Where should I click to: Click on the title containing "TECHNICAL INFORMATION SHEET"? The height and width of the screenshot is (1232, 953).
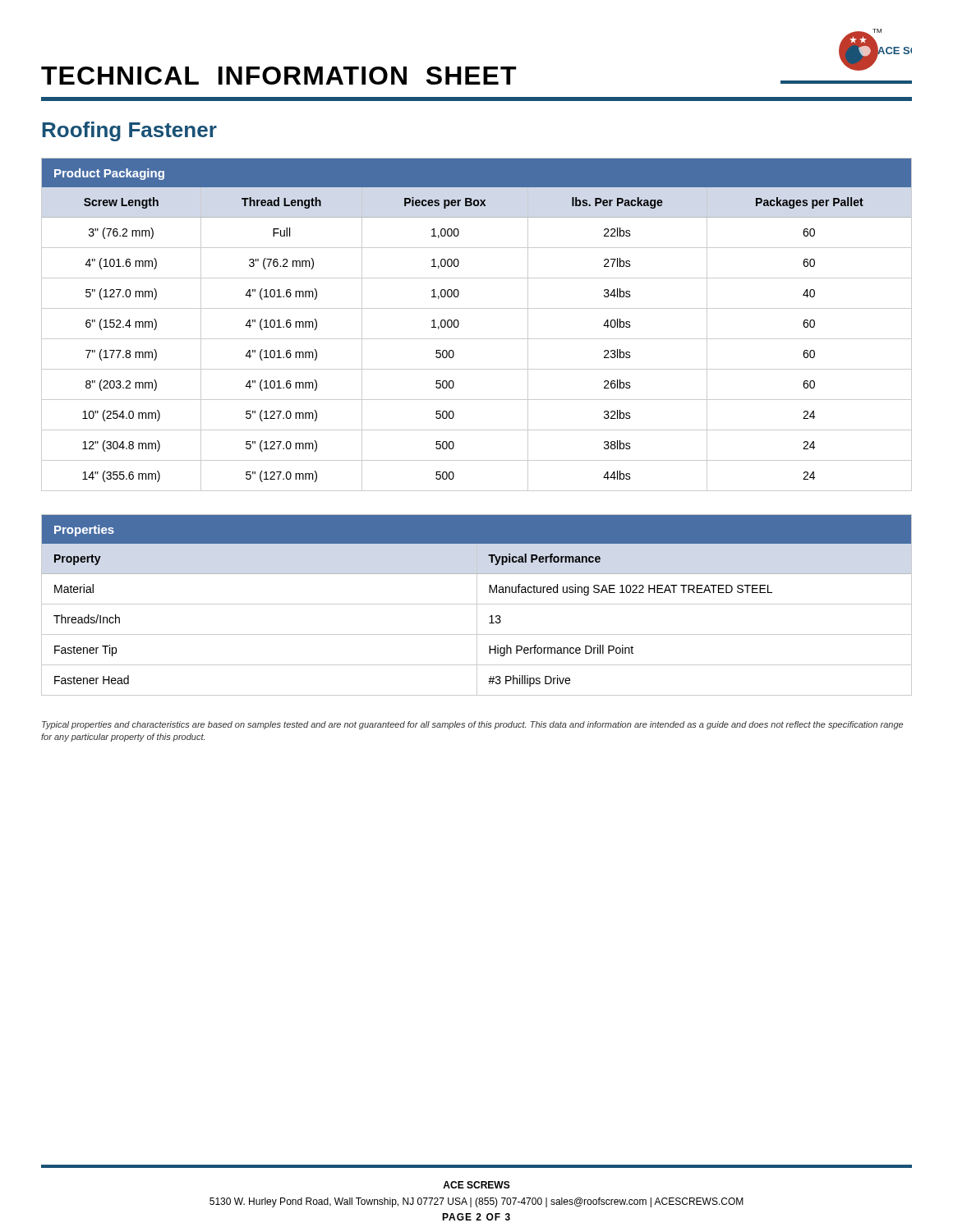(x=279, y=76)
